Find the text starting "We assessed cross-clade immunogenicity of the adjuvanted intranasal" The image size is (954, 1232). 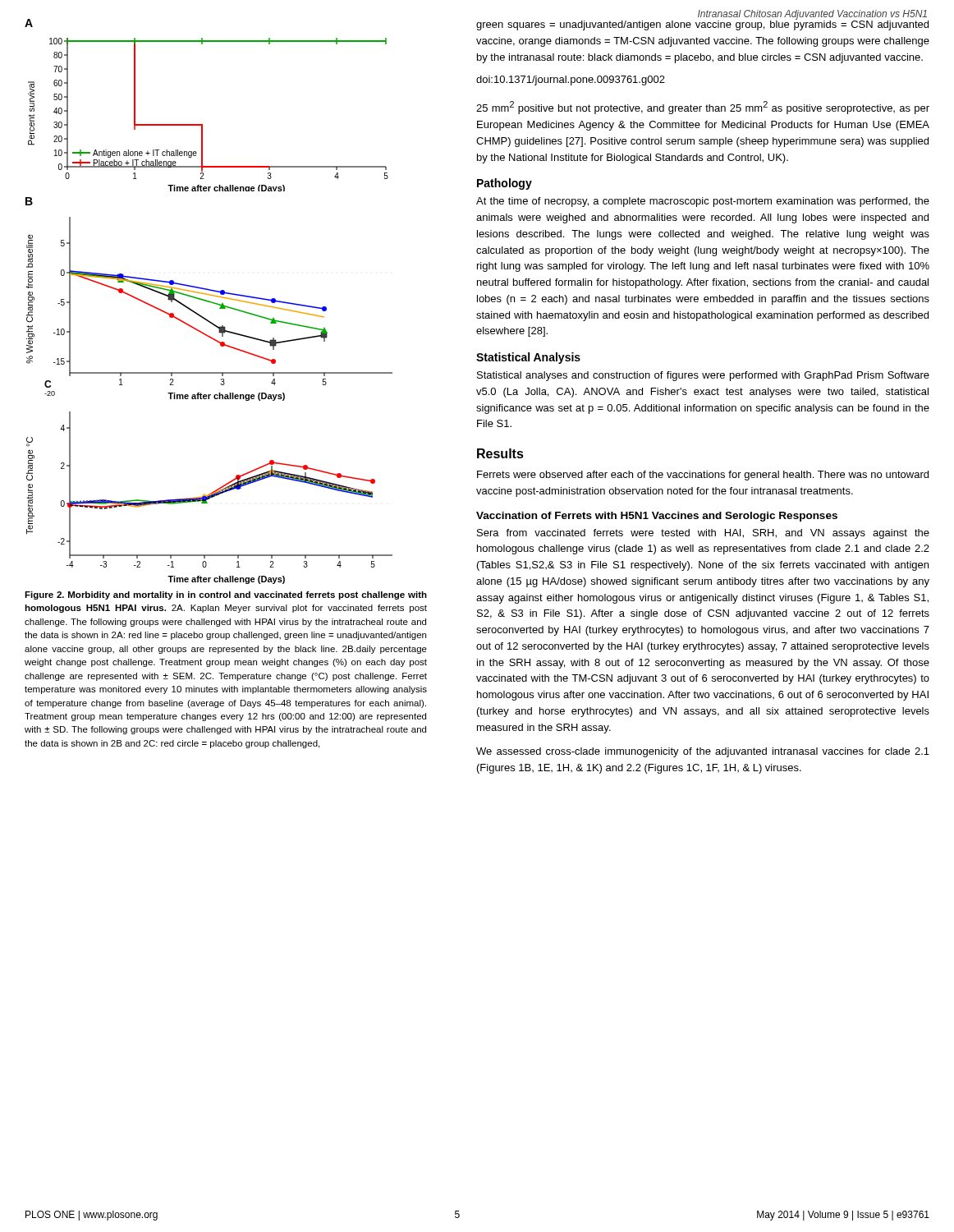[x=703, y=760]
